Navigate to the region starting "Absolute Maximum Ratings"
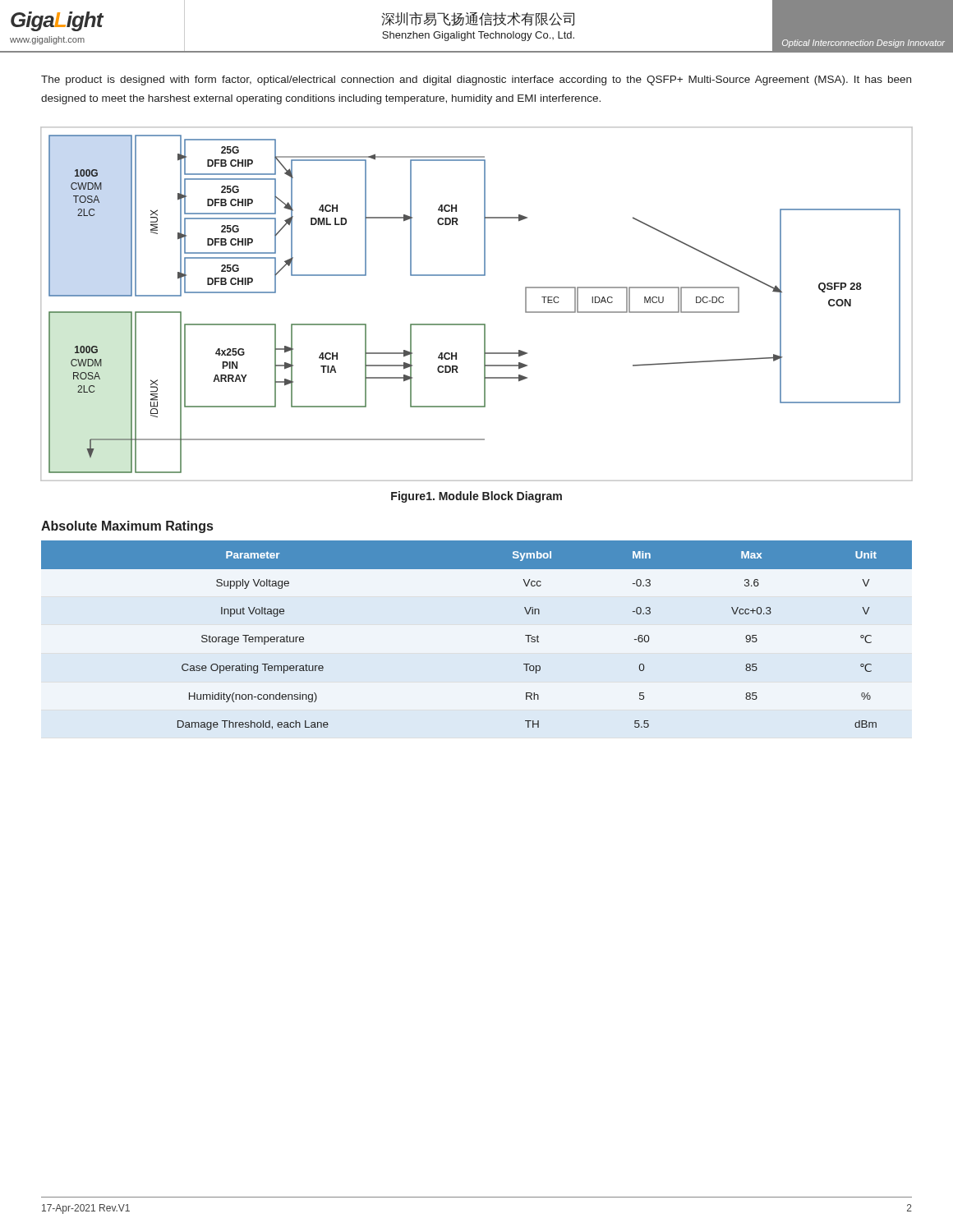 tap(127, 526)
